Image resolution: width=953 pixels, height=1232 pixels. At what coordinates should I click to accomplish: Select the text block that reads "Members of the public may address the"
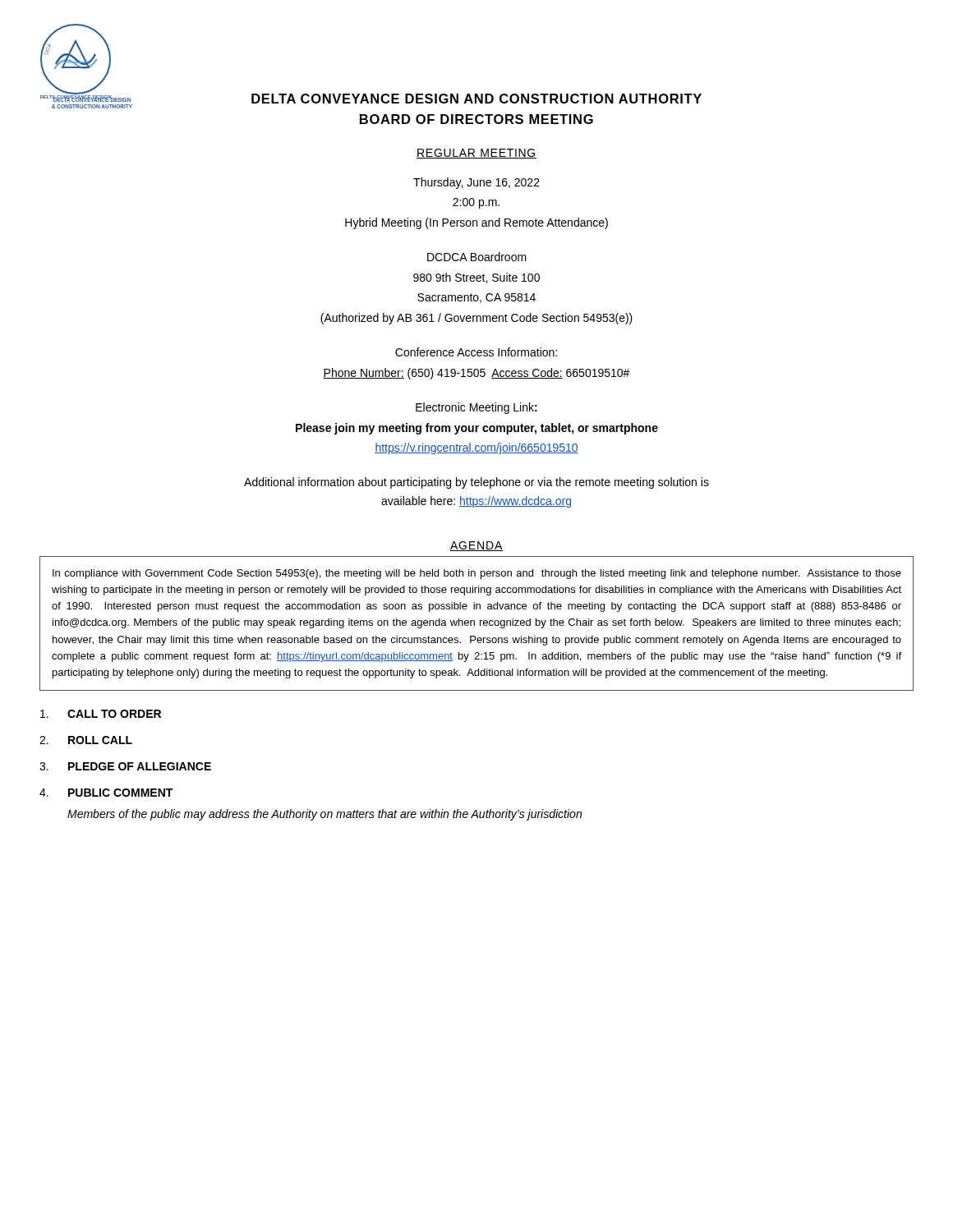pyautogui.click(x=325, y=814)
